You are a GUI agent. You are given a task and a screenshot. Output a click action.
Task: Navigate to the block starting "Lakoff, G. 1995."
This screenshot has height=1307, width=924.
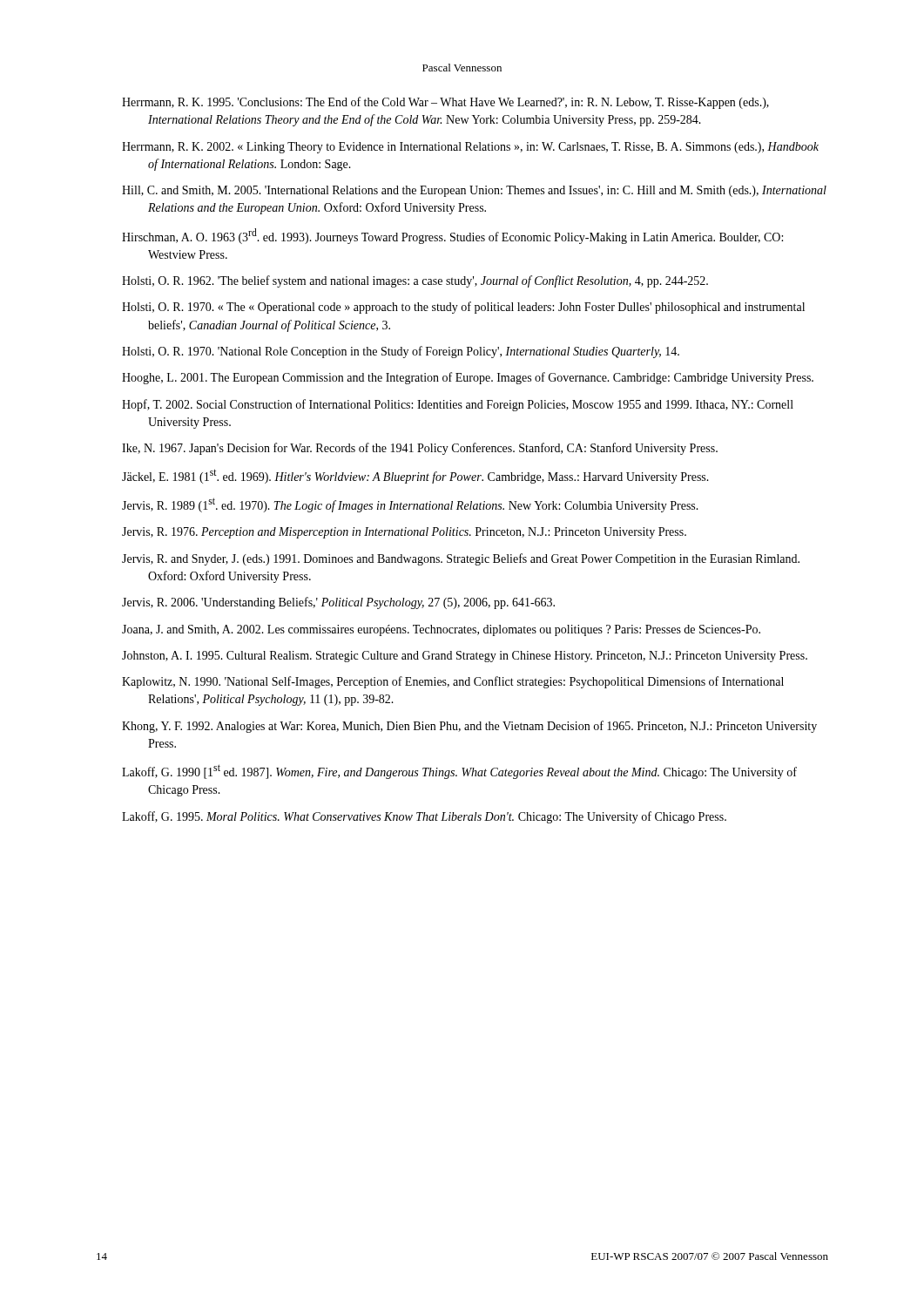(x=475, y=817)
